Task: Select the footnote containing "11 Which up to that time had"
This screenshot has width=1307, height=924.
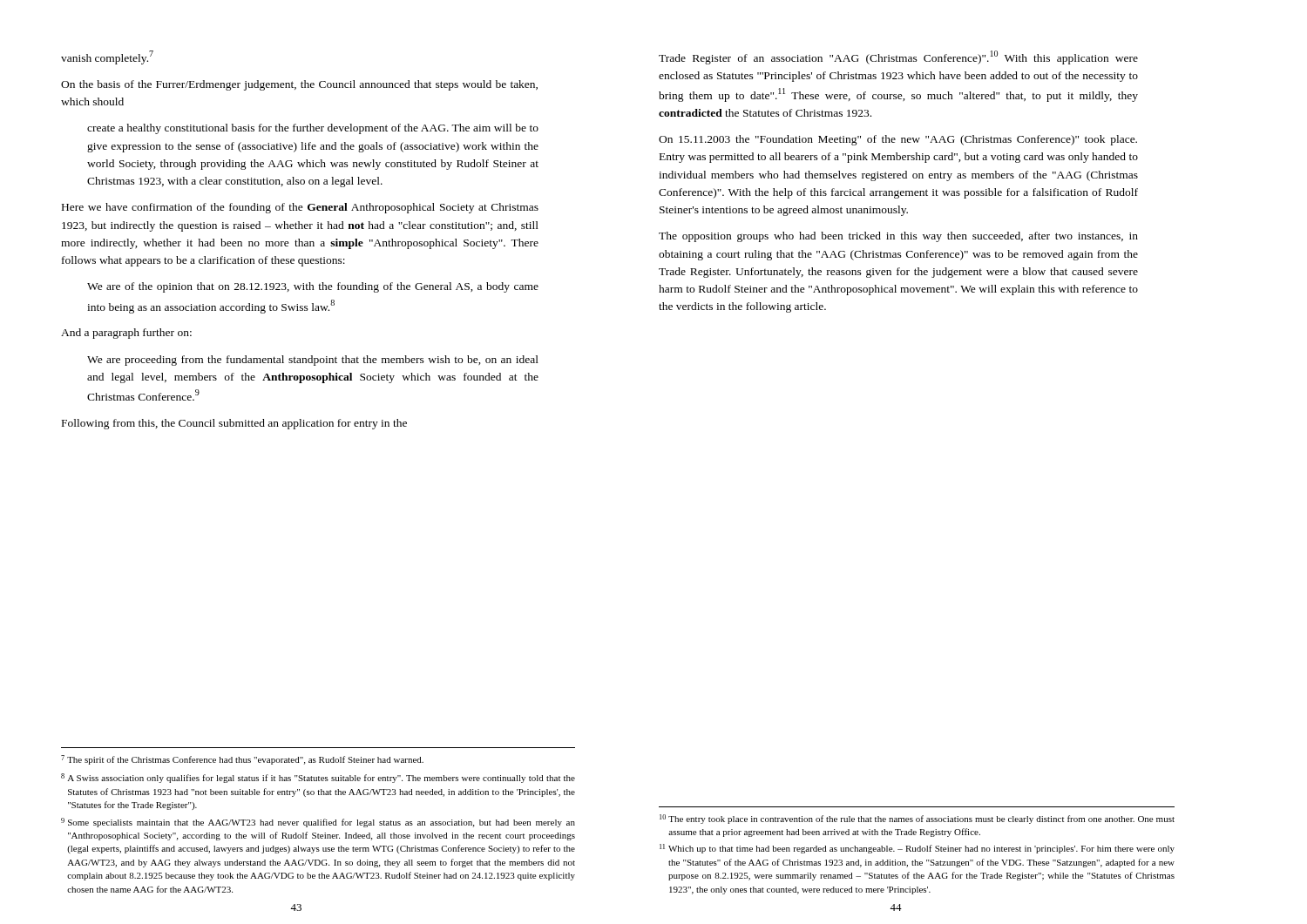Action: [917, 869]
